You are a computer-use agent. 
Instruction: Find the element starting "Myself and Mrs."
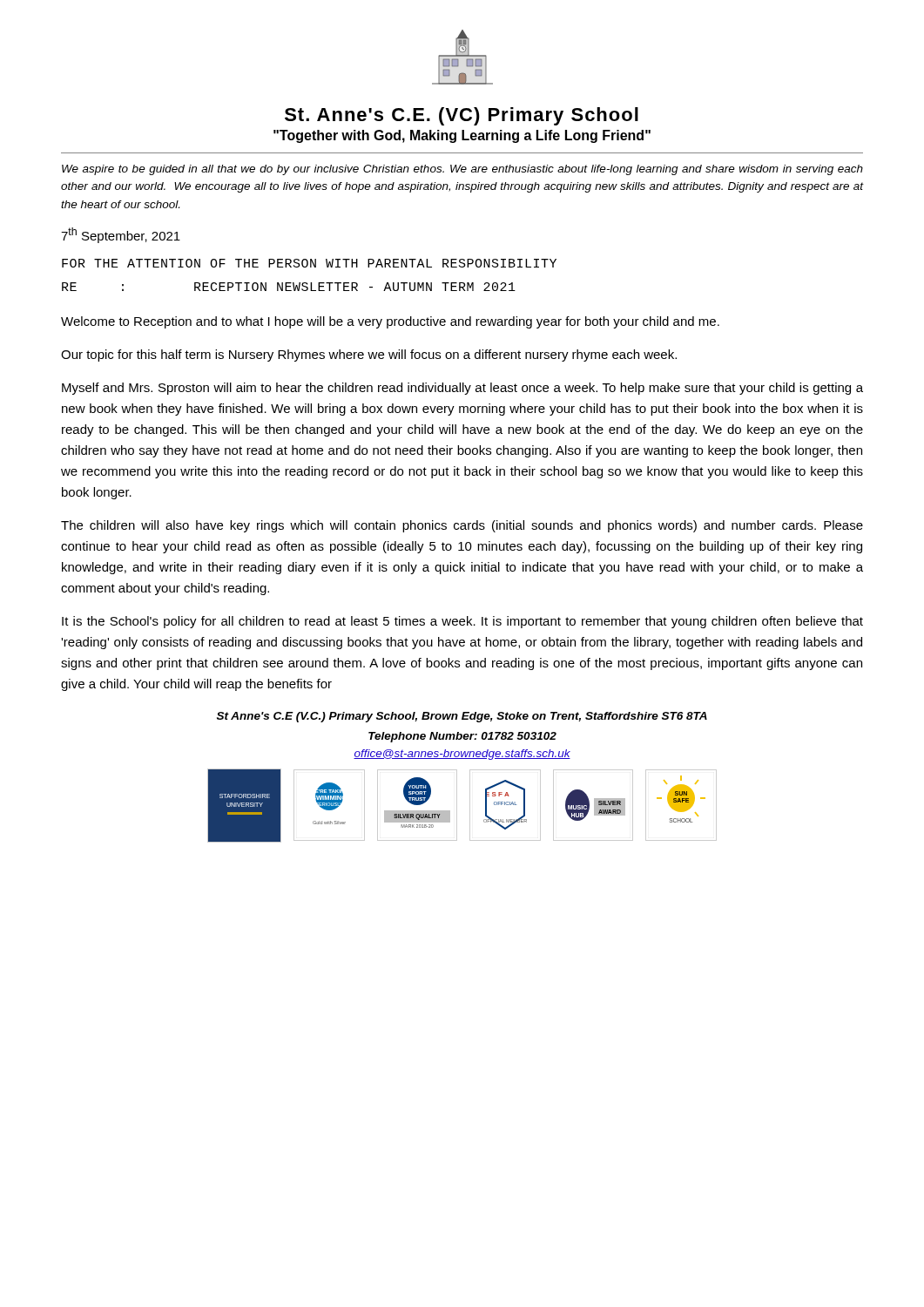(462, 439)
